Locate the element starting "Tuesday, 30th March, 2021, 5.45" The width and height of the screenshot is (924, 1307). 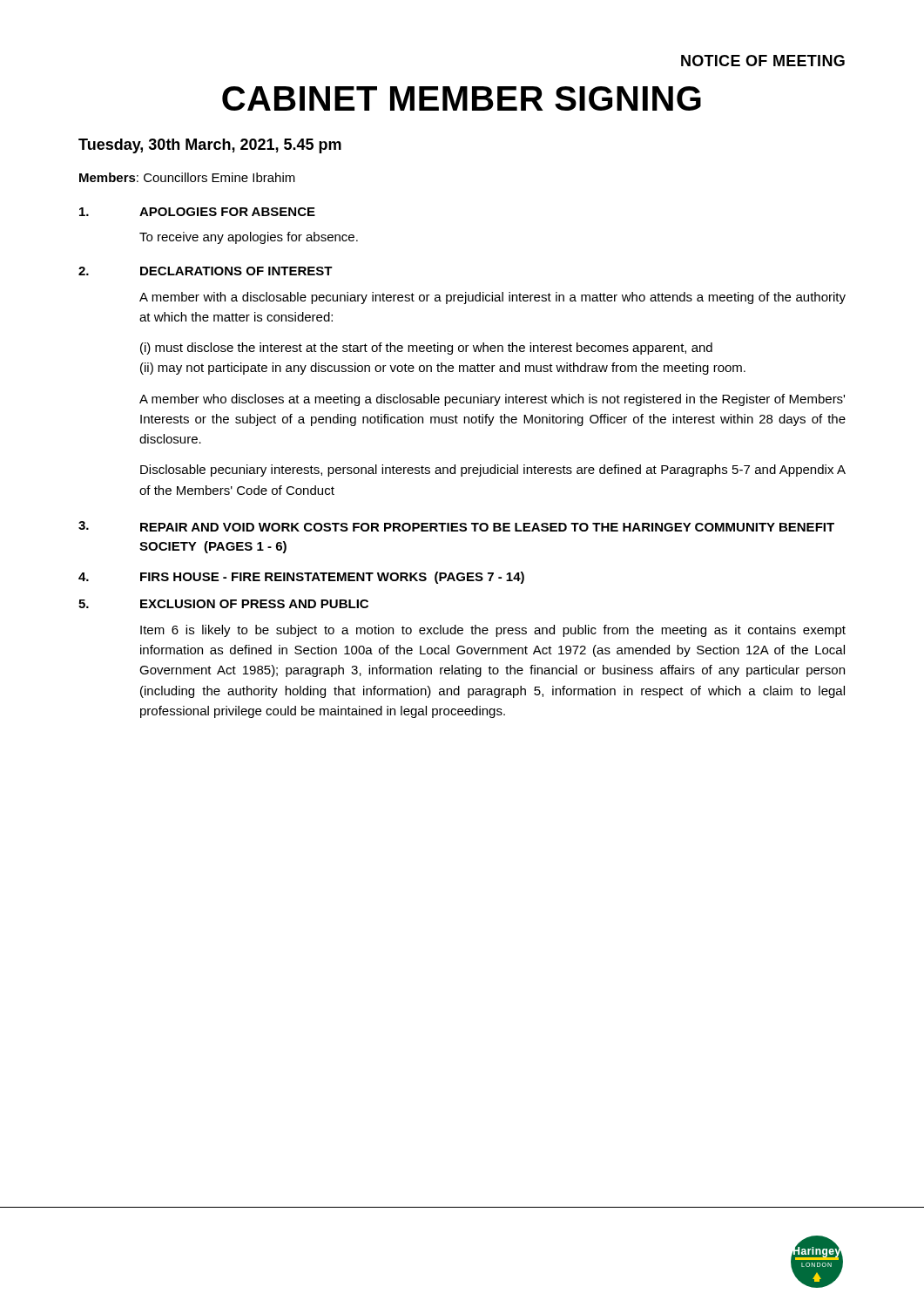click(x=210, y=145)
